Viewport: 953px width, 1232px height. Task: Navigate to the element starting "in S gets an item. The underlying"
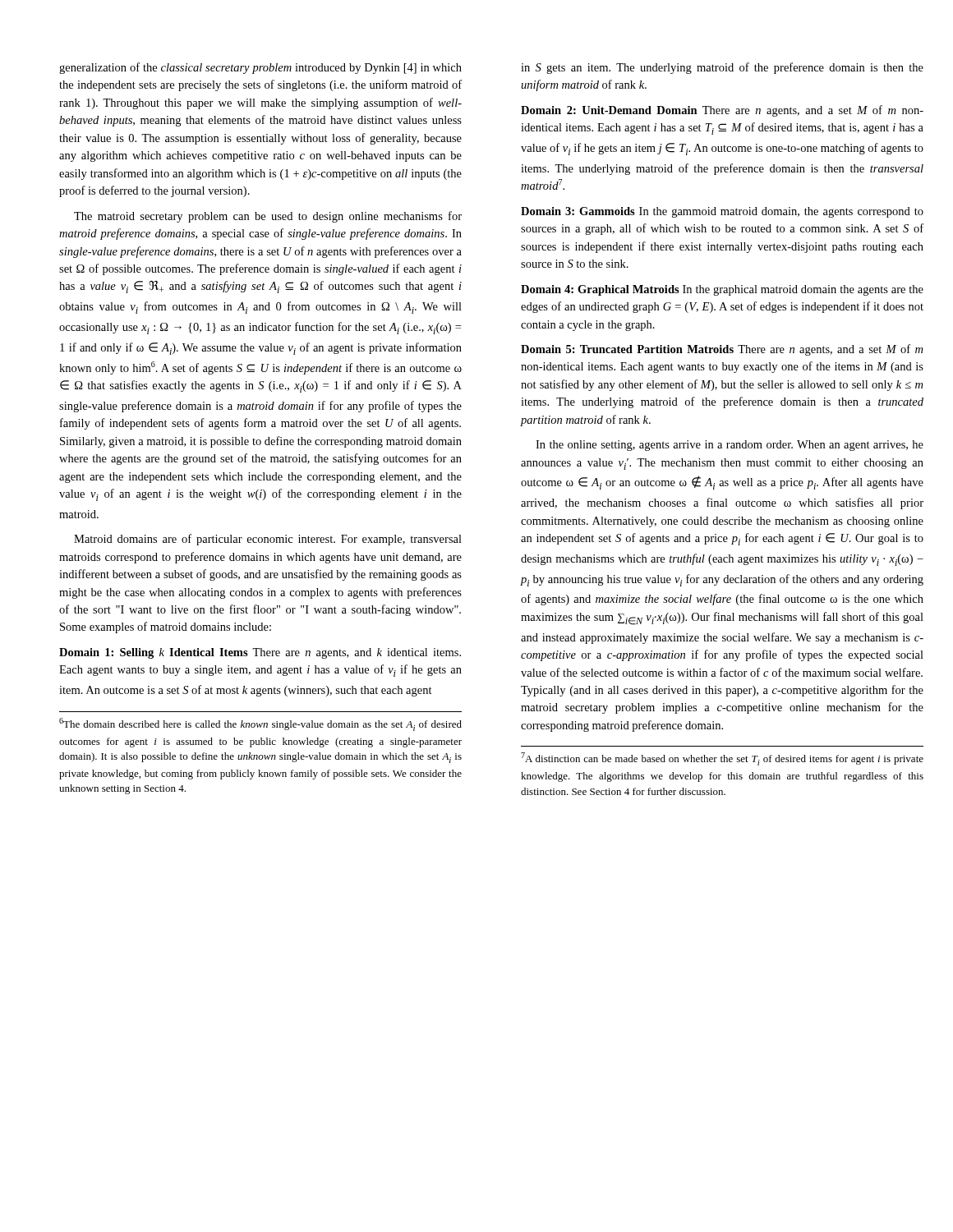(722, 77)
